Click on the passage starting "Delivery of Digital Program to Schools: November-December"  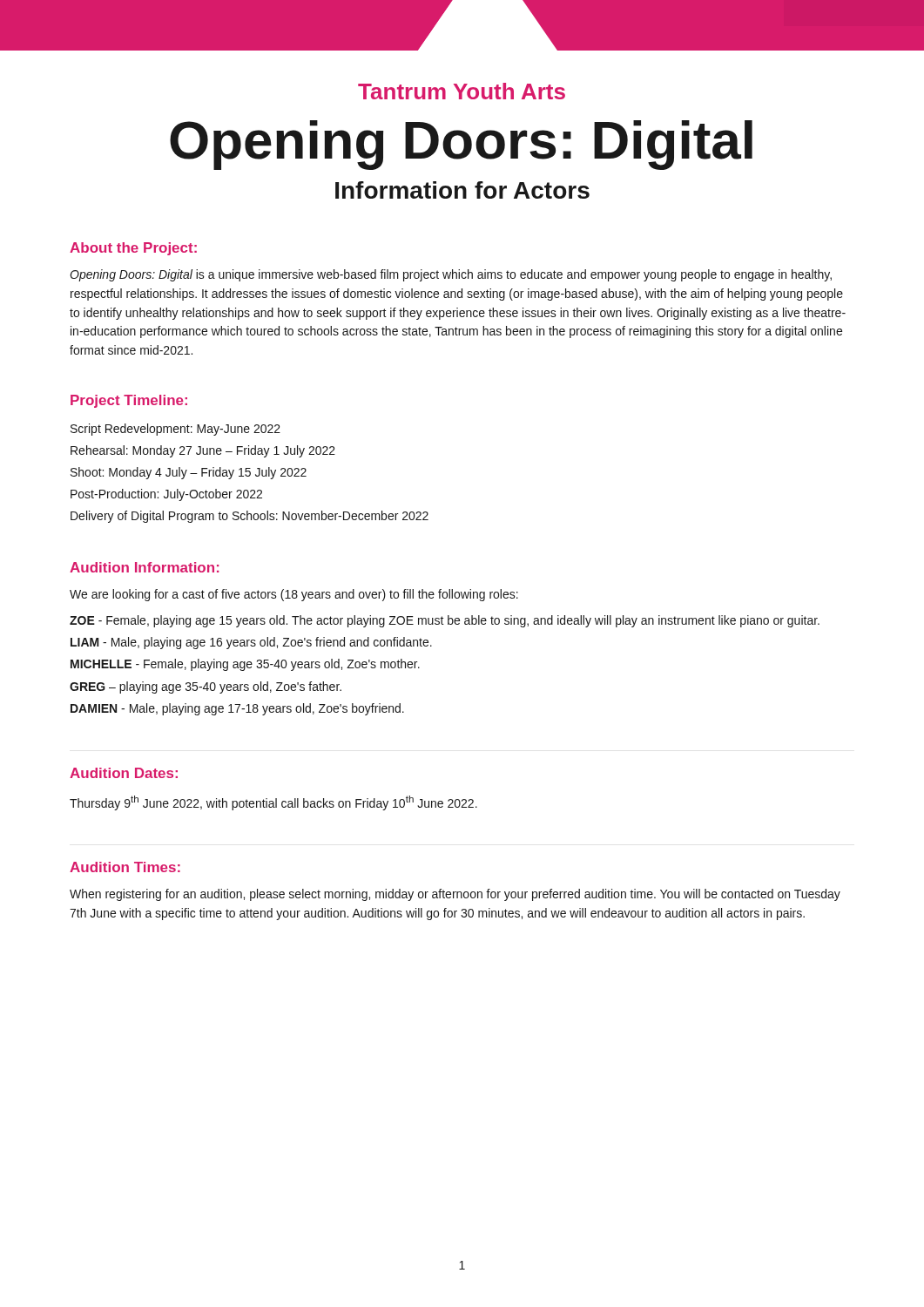tap(249, 516)
